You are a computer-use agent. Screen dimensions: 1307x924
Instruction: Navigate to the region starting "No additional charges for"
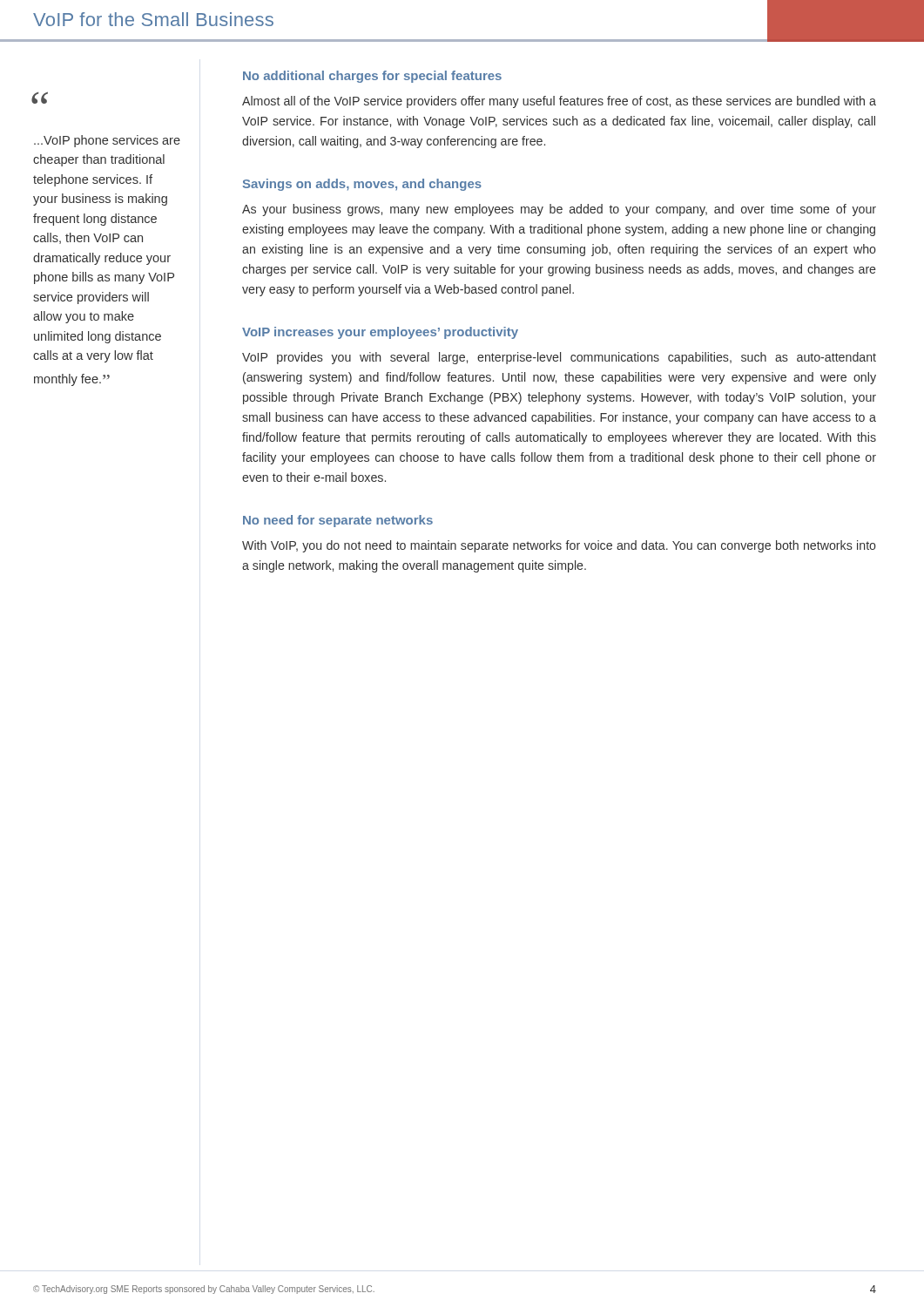372,75
